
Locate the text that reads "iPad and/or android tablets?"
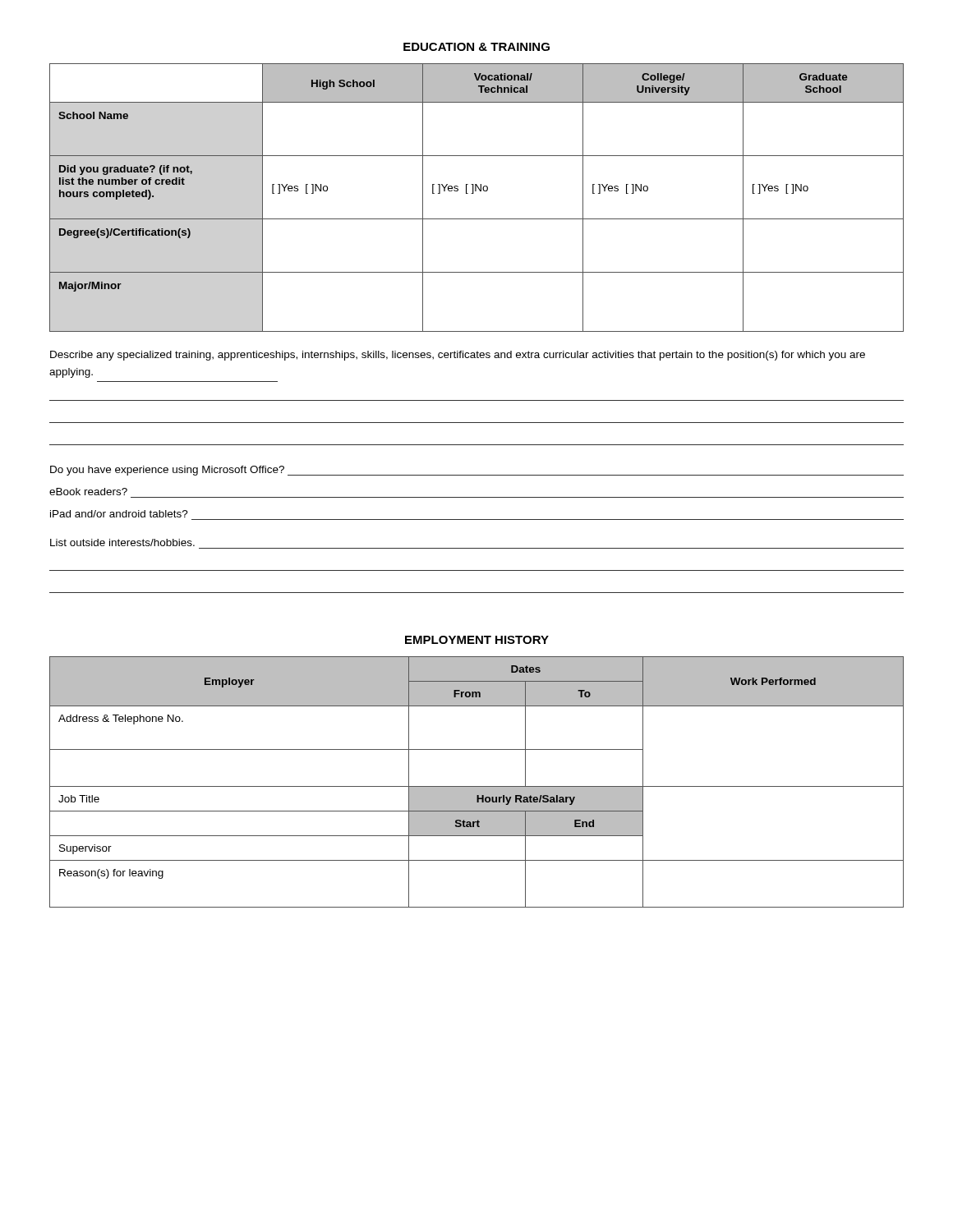[476, 512]
